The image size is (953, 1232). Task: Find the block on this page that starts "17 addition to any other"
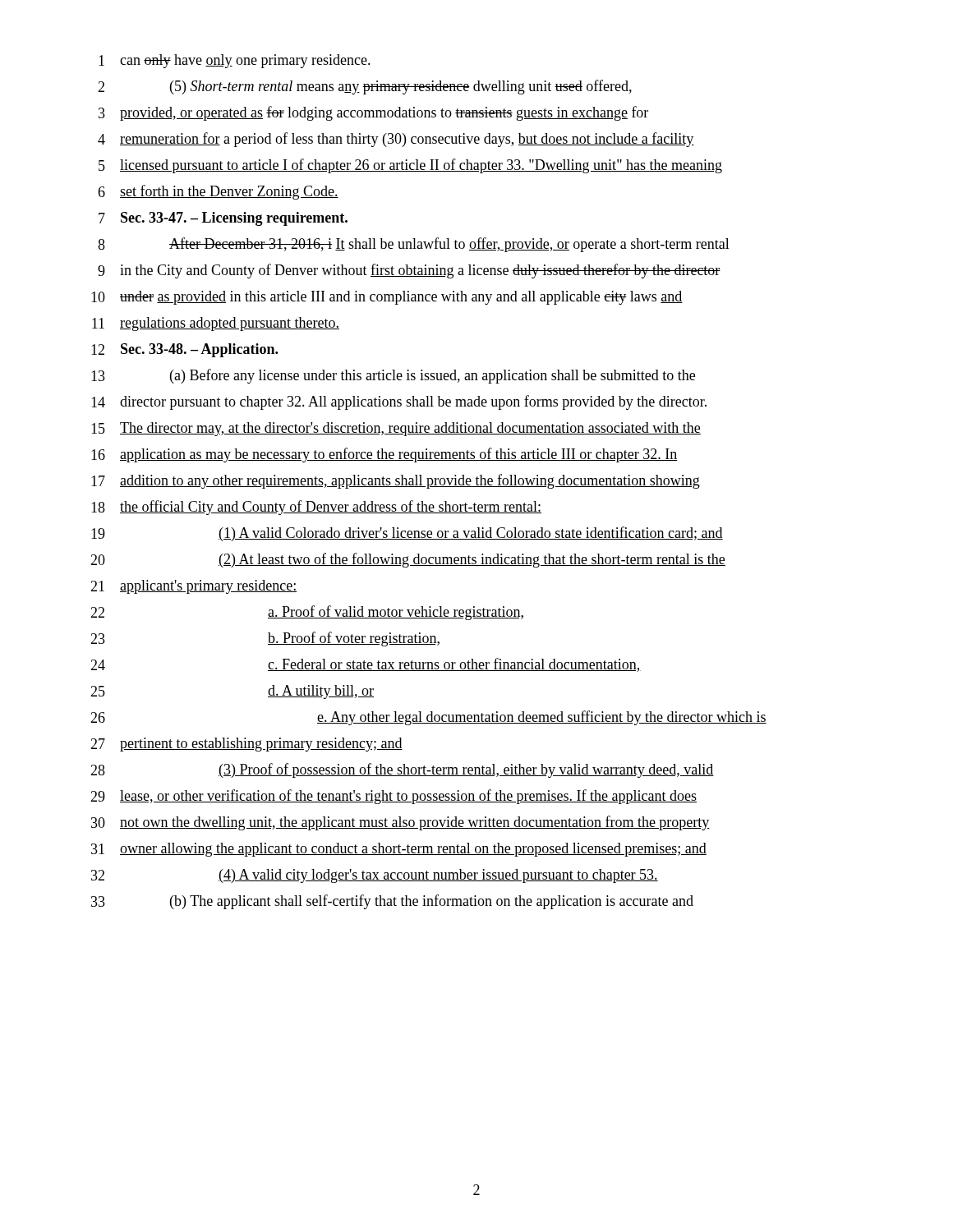[460, 481]
